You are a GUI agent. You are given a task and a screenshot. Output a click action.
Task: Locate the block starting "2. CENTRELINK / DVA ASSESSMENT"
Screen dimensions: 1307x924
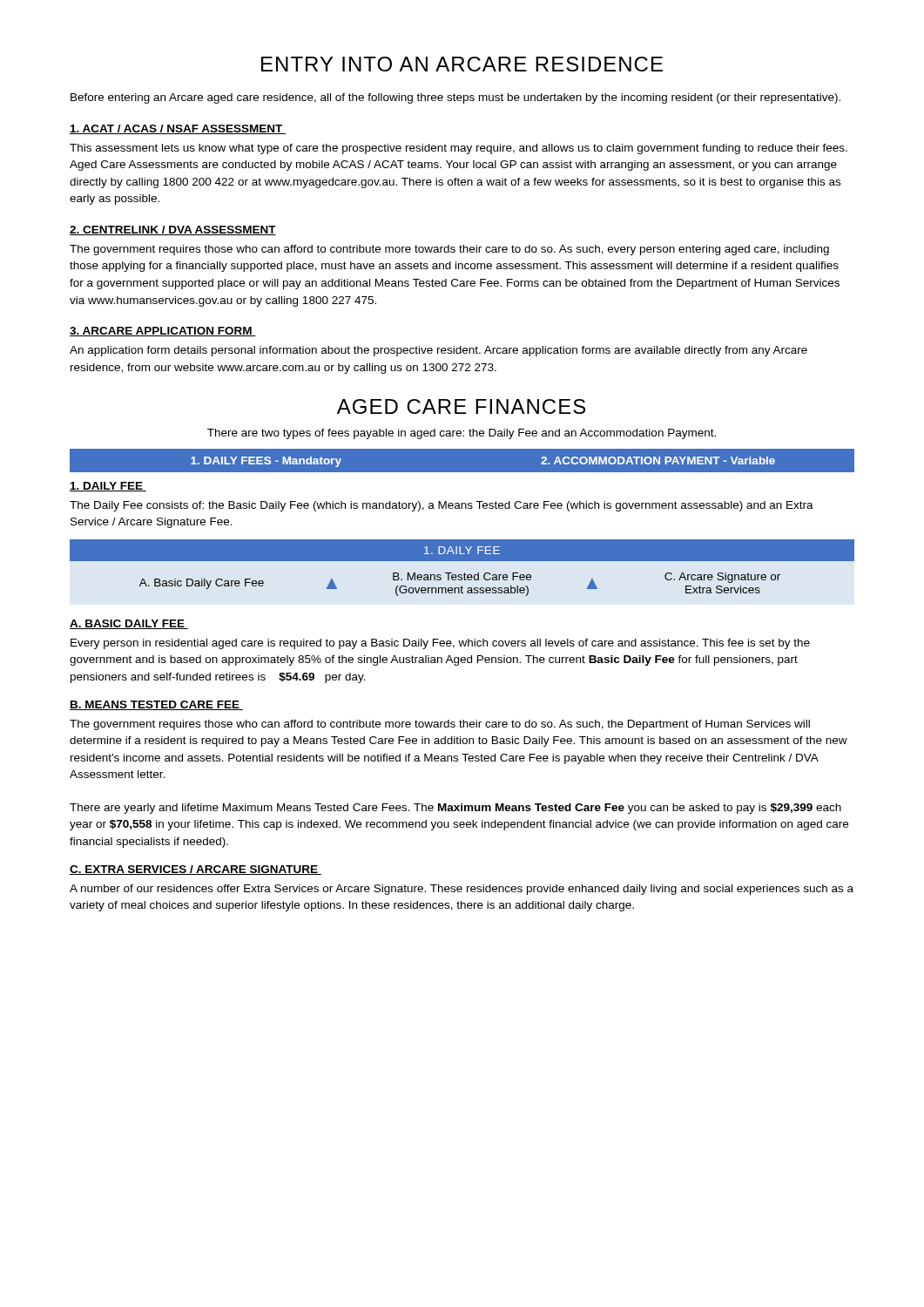click(x=173, y=229)
